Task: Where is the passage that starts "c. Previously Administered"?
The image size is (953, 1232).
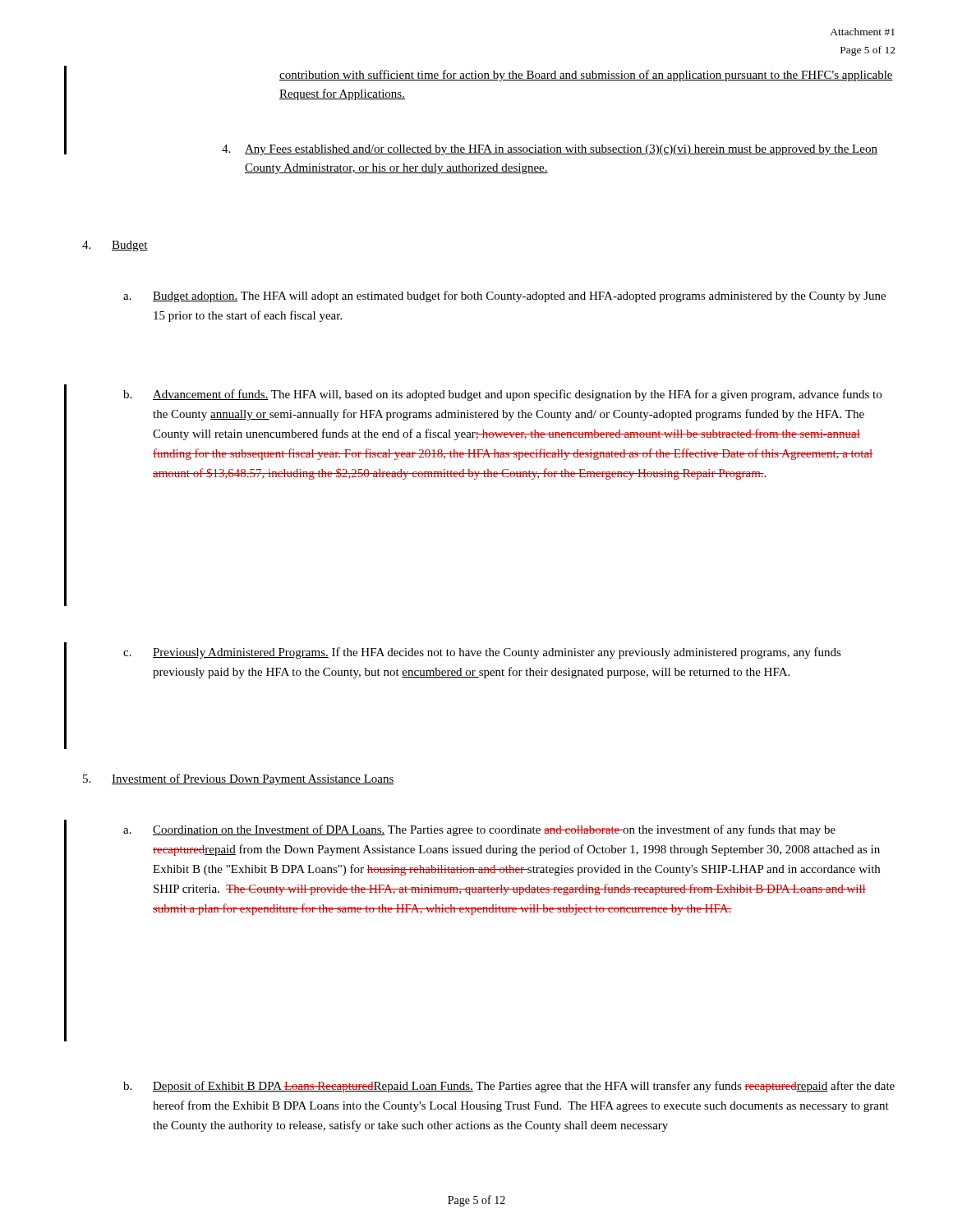Action: coord(509,662)
